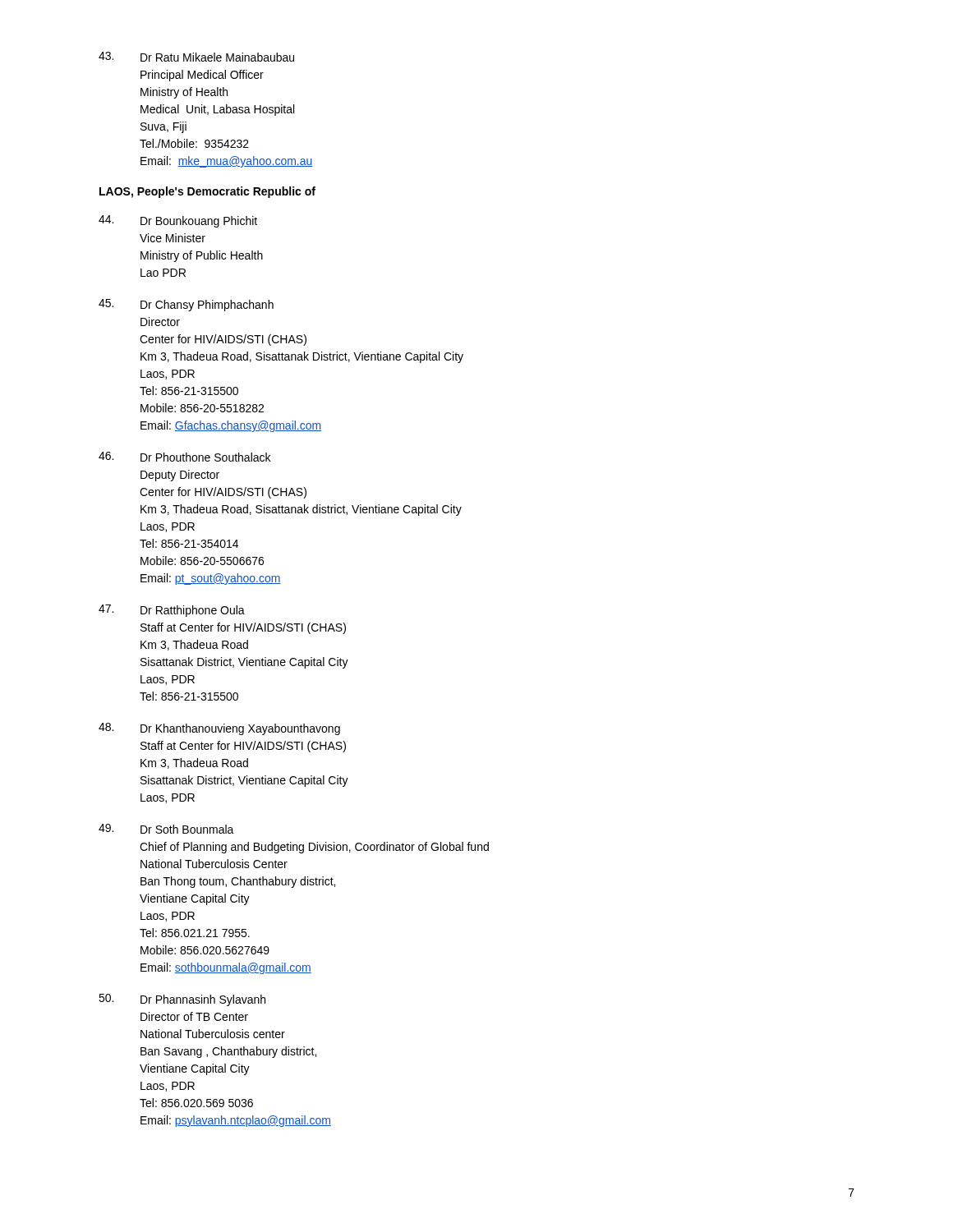953x1232 pixels.
Task: Click on the list item that reads "45. Dr Chansy Phimphachanh Director Center for HIV/AIDS/STI"
Action: (x=281, y=366)
